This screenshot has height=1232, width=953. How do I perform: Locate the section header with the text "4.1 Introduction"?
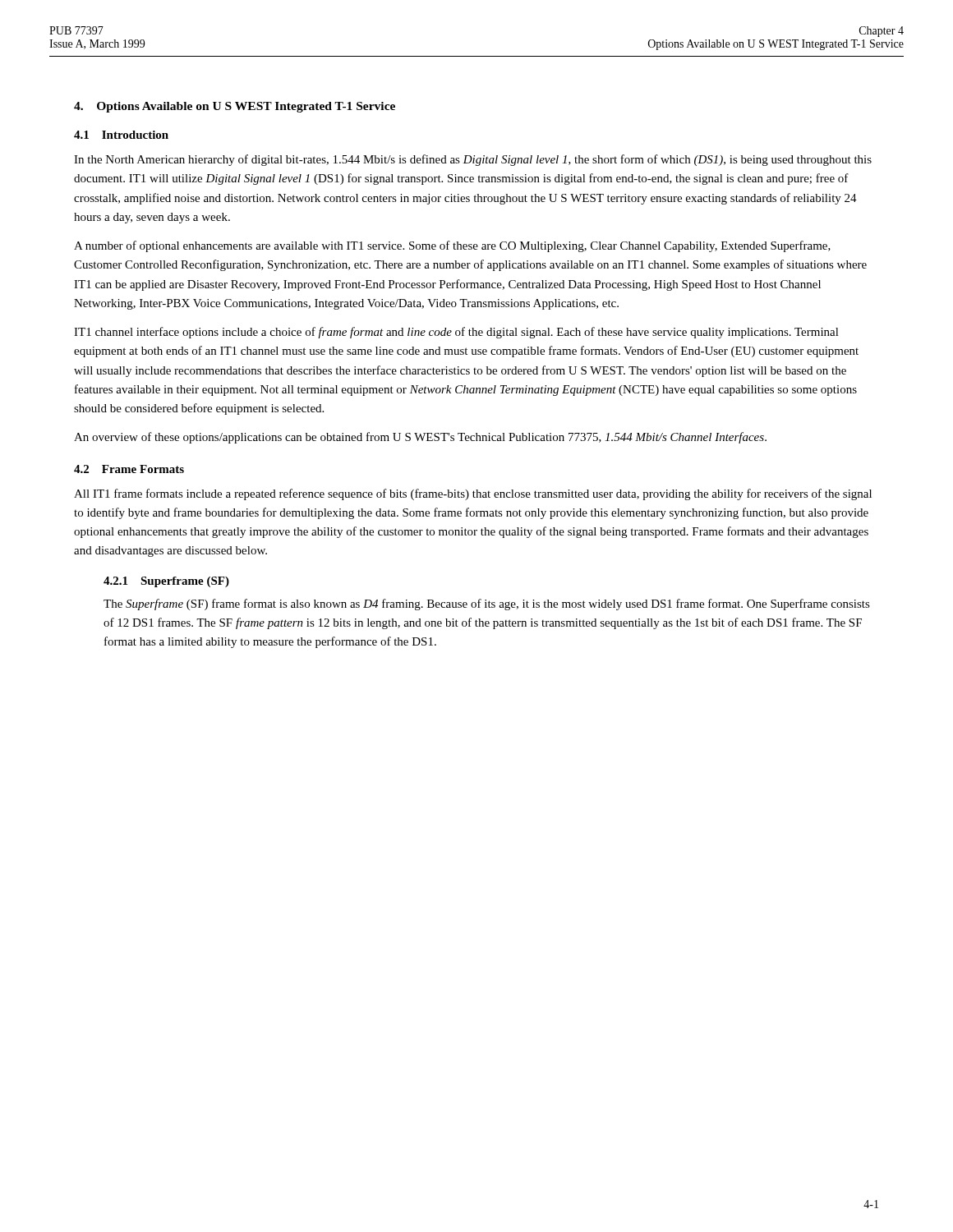121,135
